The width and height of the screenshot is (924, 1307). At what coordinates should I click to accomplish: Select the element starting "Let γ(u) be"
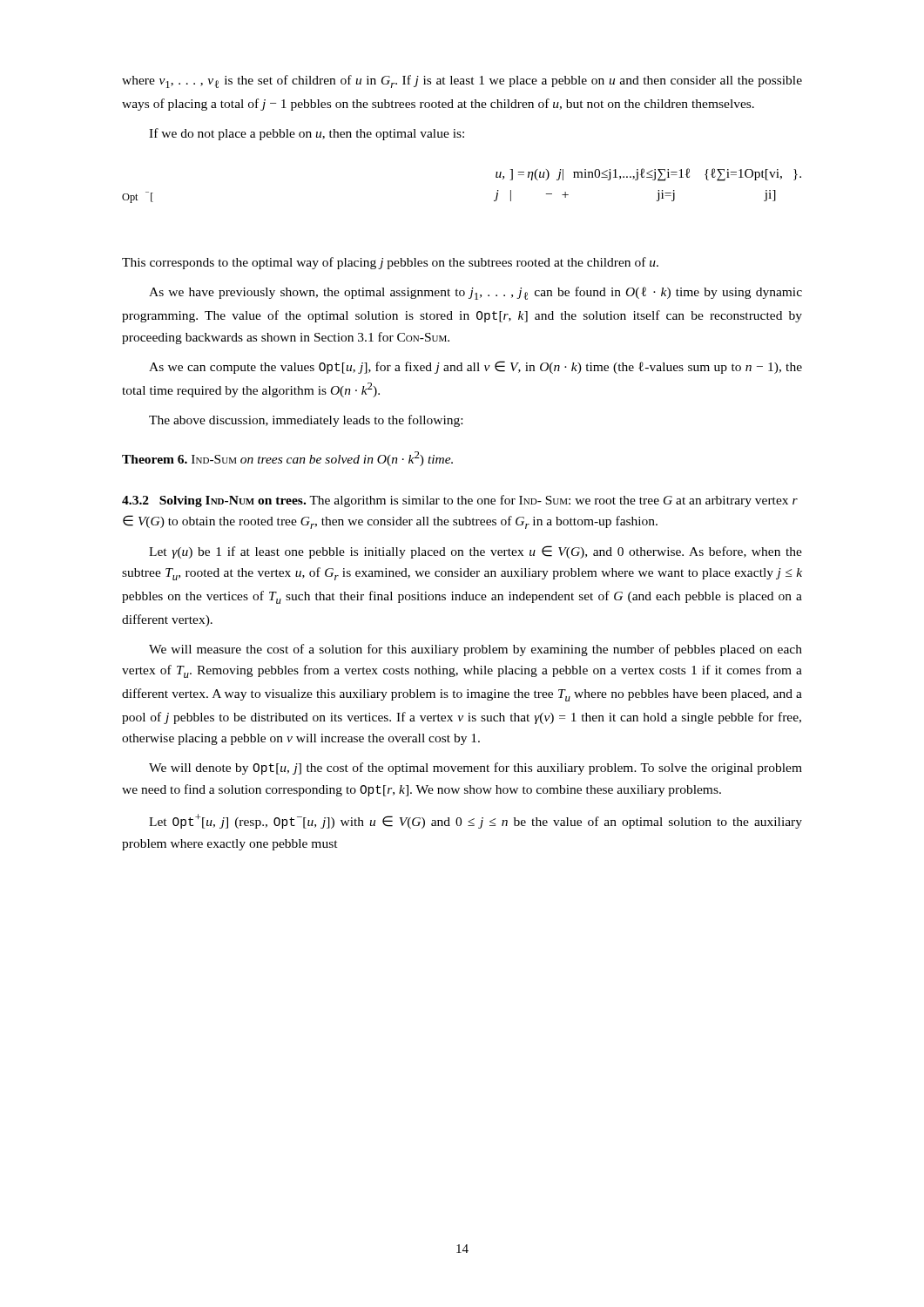click(x=462, y=585)
